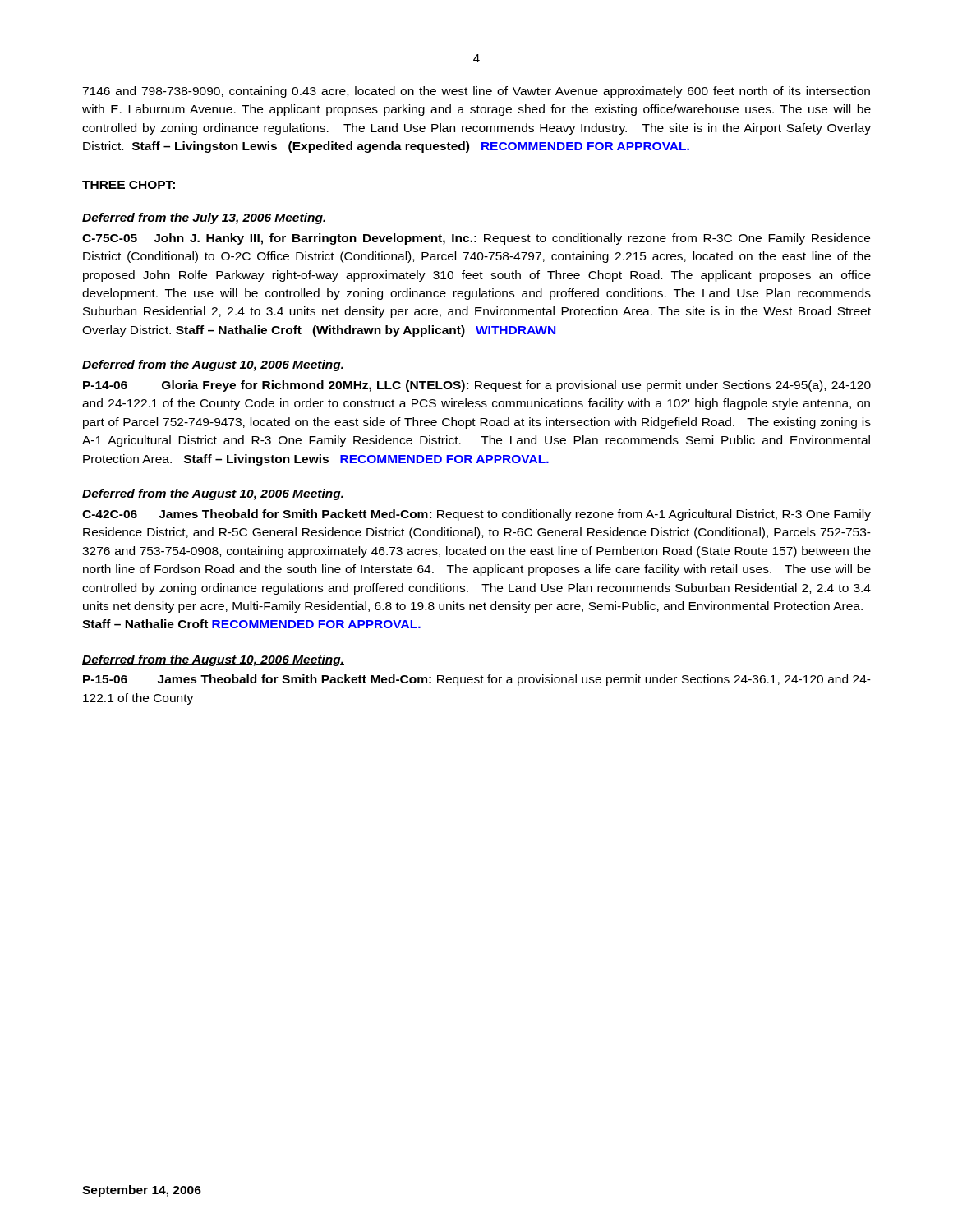Select the text starting "THREE CHOPT:"
Viewport: 953px width, 1232px height.
click(x=129, y=184)
